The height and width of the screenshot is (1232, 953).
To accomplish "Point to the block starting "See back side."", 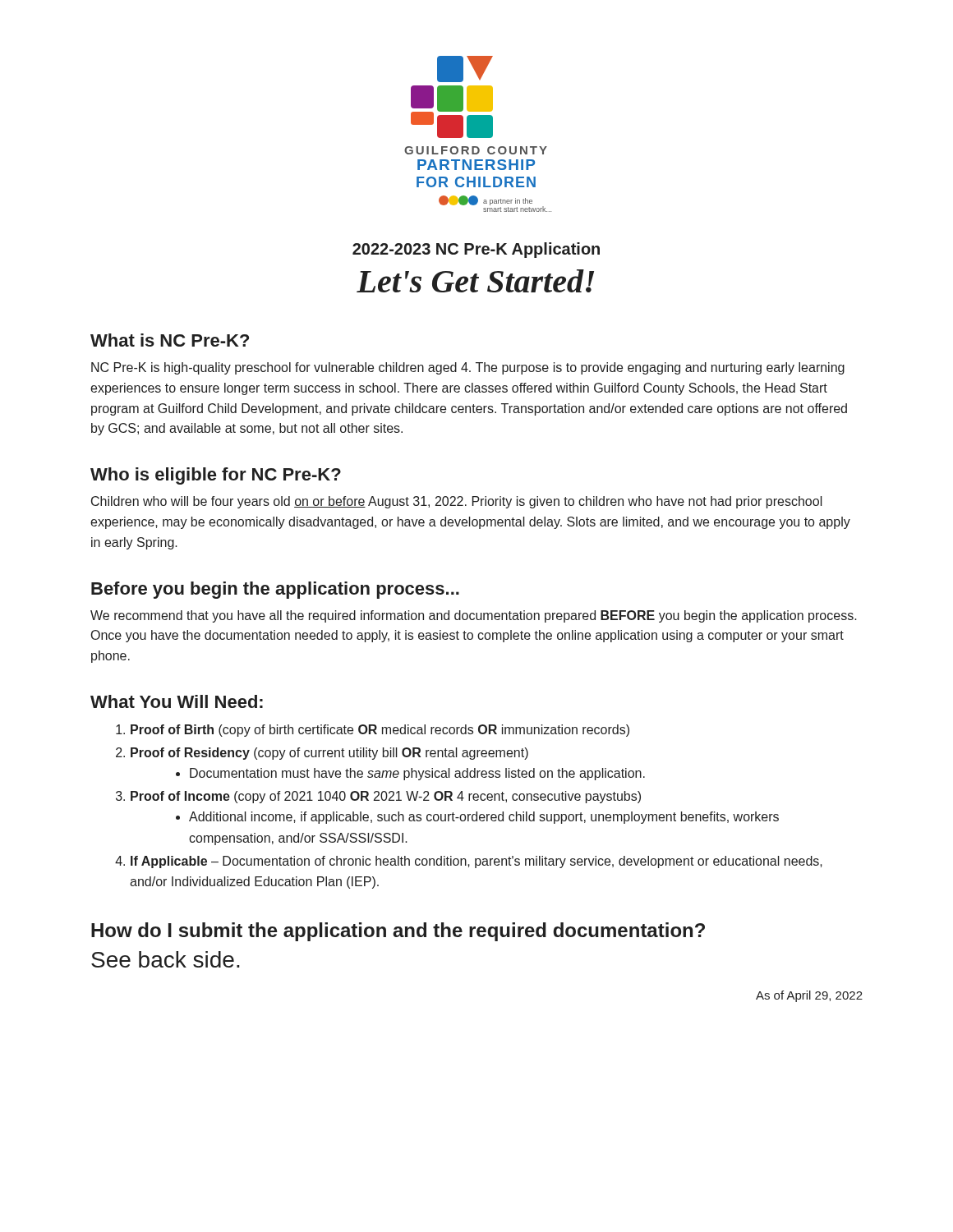I will click(x=166, y=959).
